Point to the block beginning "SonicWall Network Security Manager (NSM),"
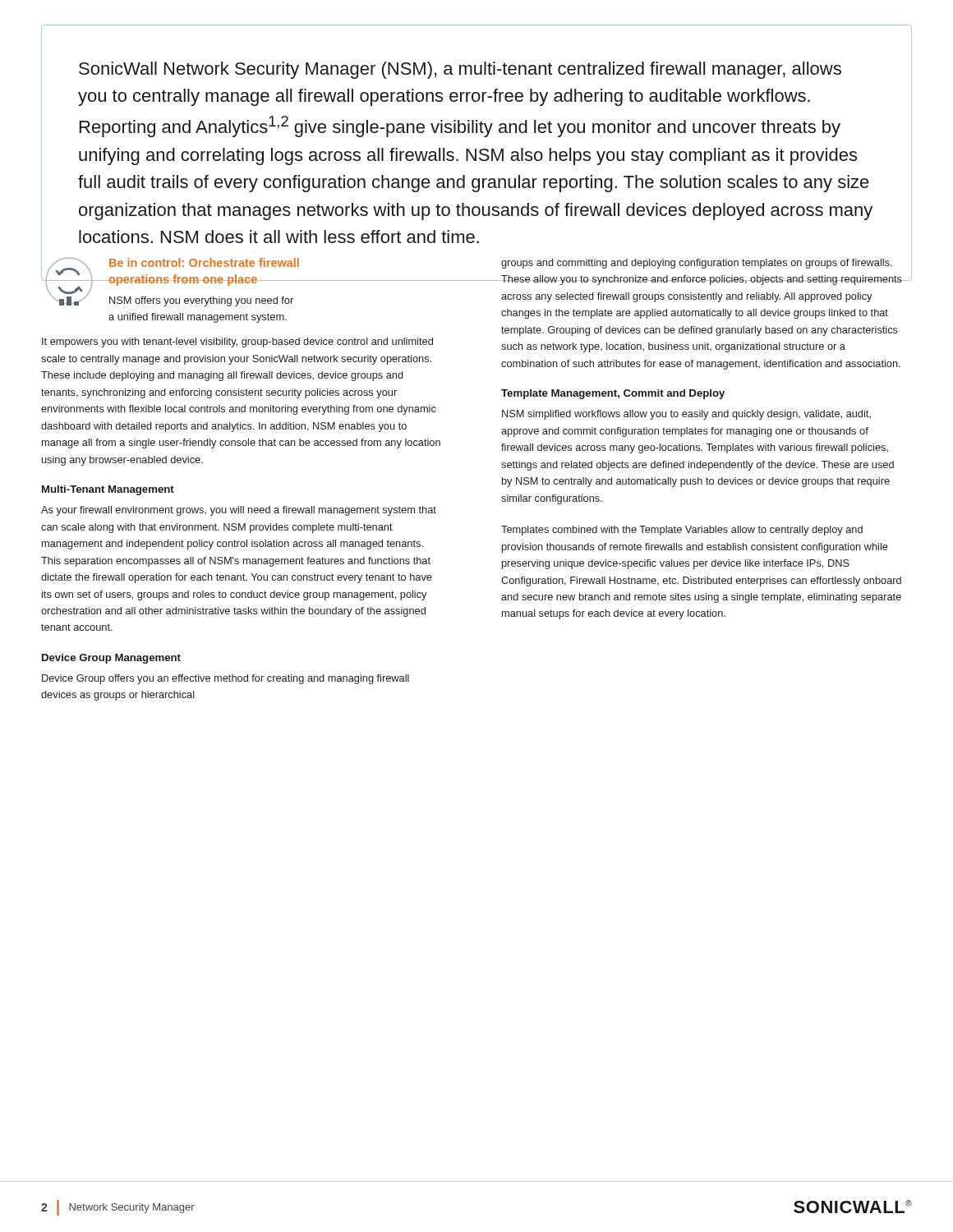953x1232 pixels. pyautogui.click(x=476, y=153)
